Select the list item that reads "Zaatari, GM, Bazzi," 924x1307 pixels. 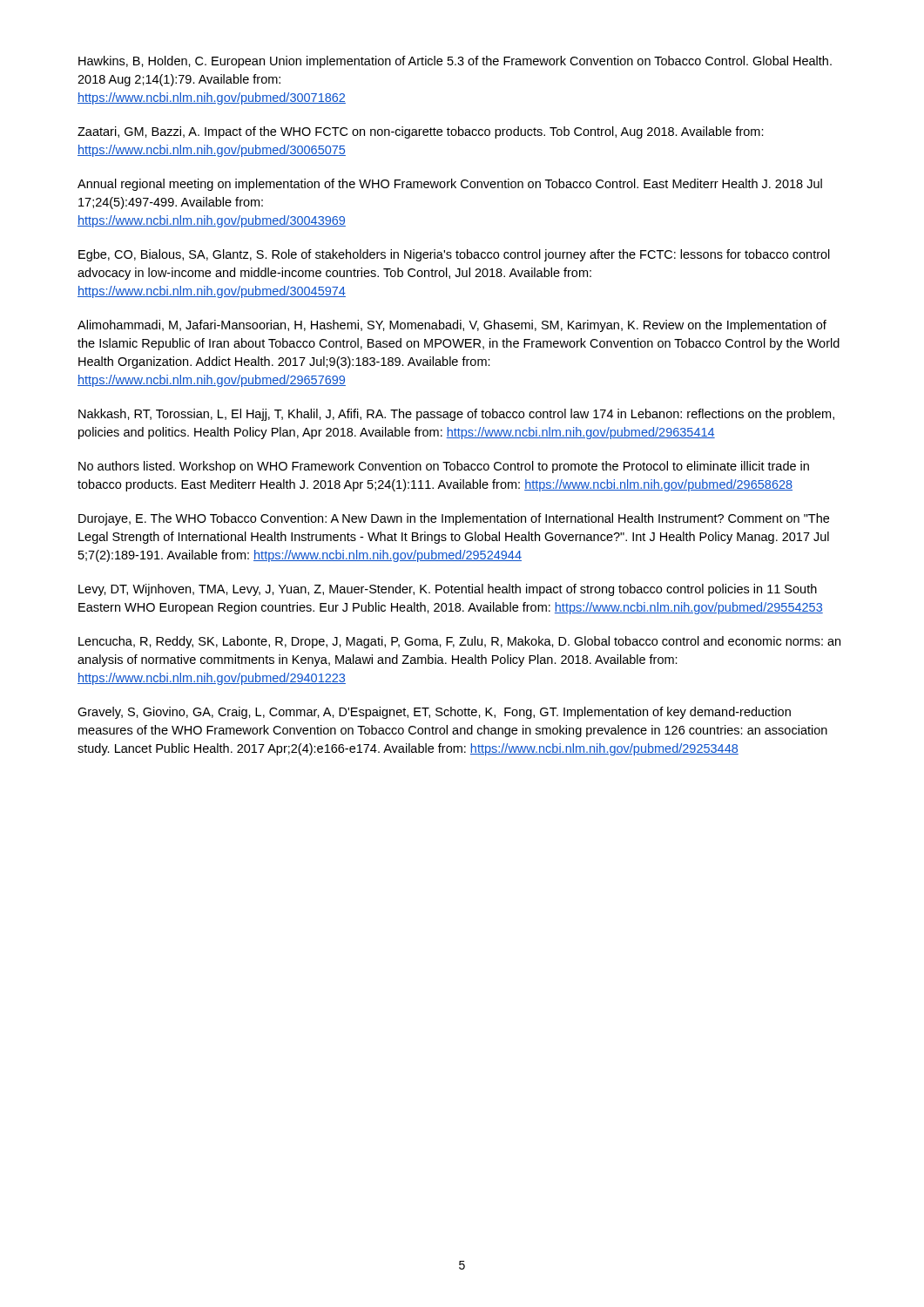pyautogui.click(x=421, y=141)
